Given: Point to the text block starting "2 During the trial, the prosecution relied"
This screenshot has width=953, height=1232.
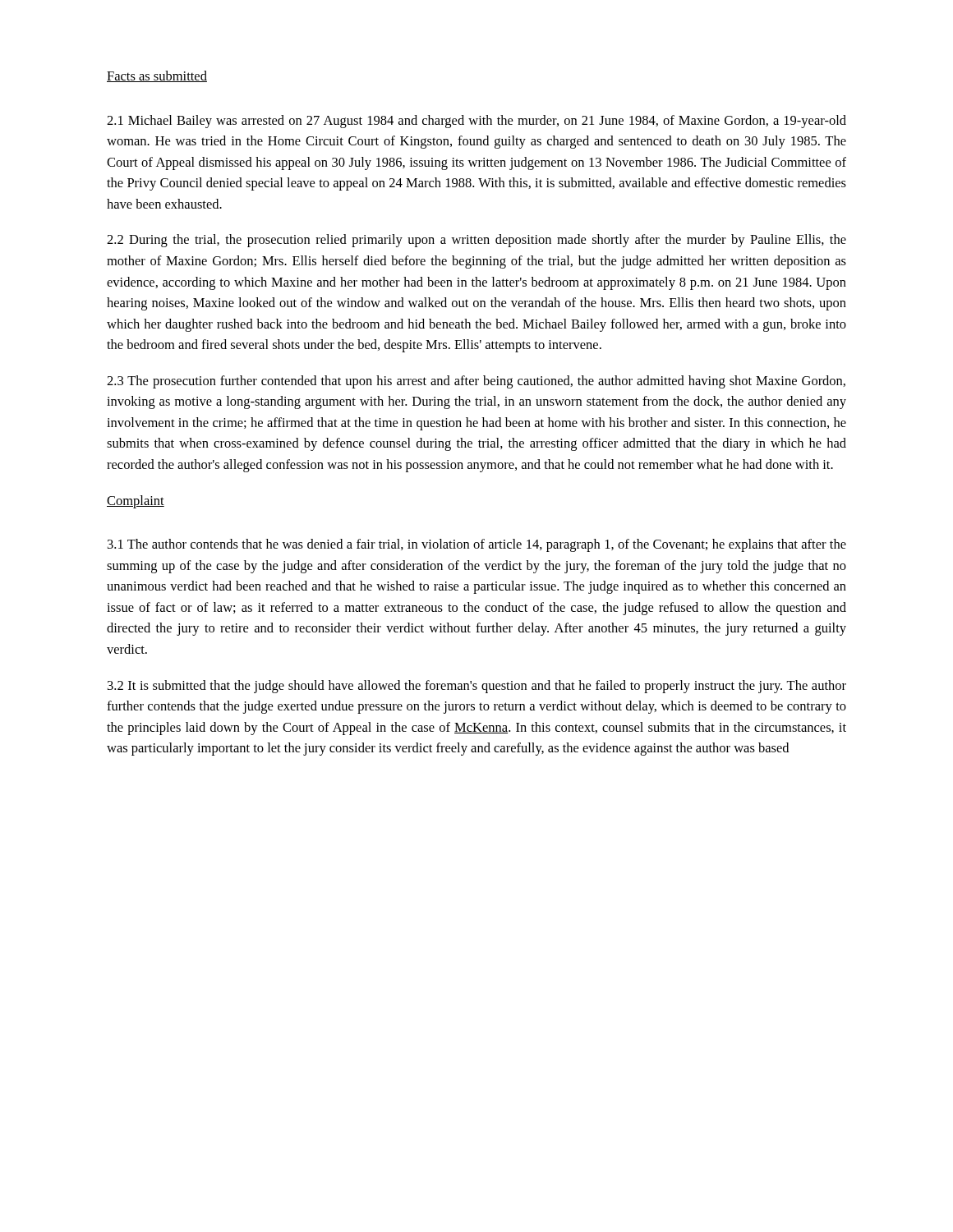Looking at the screenshot, I should point(476,292).
